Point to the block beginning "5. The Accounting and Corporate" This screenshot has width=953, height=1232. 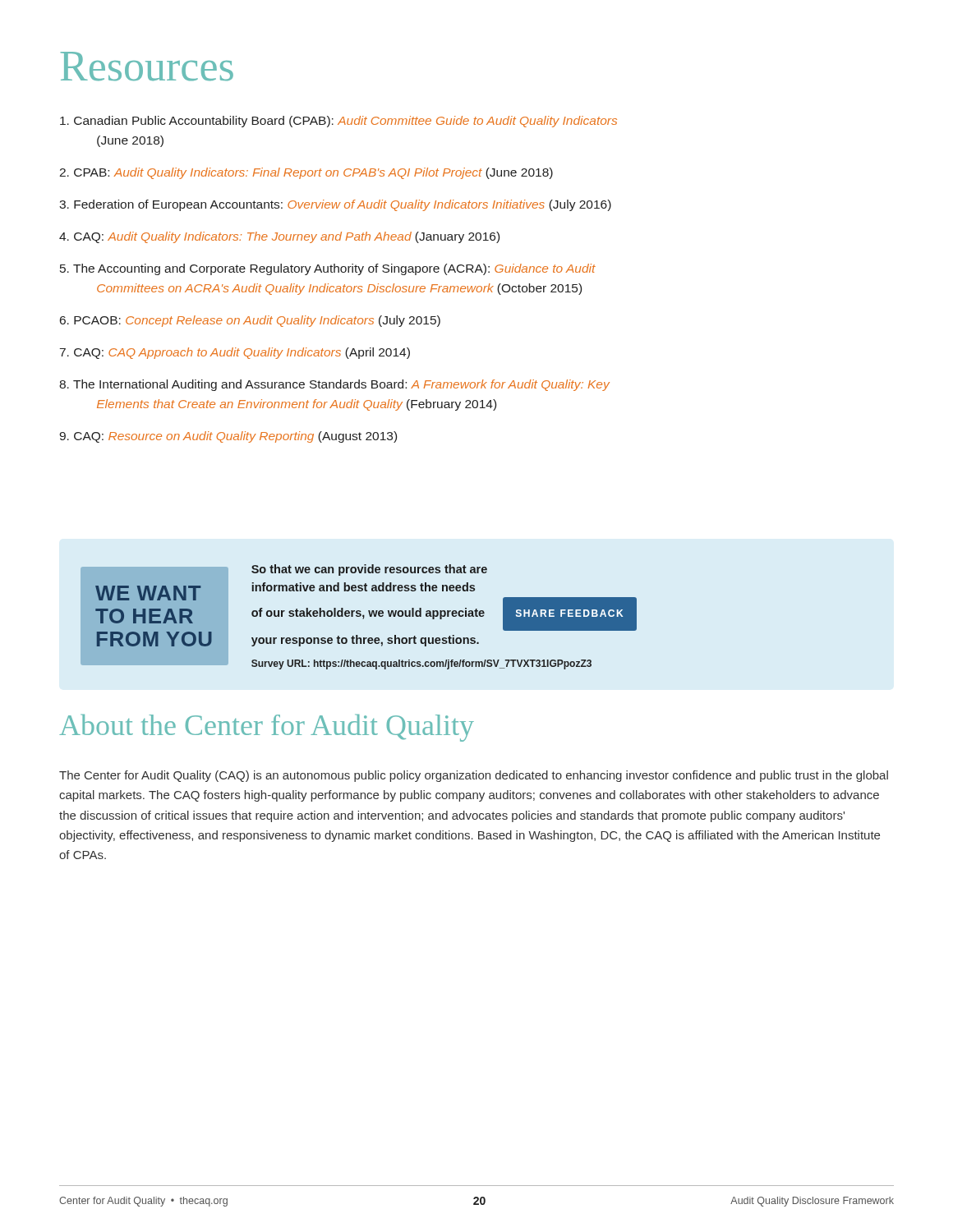327,278
